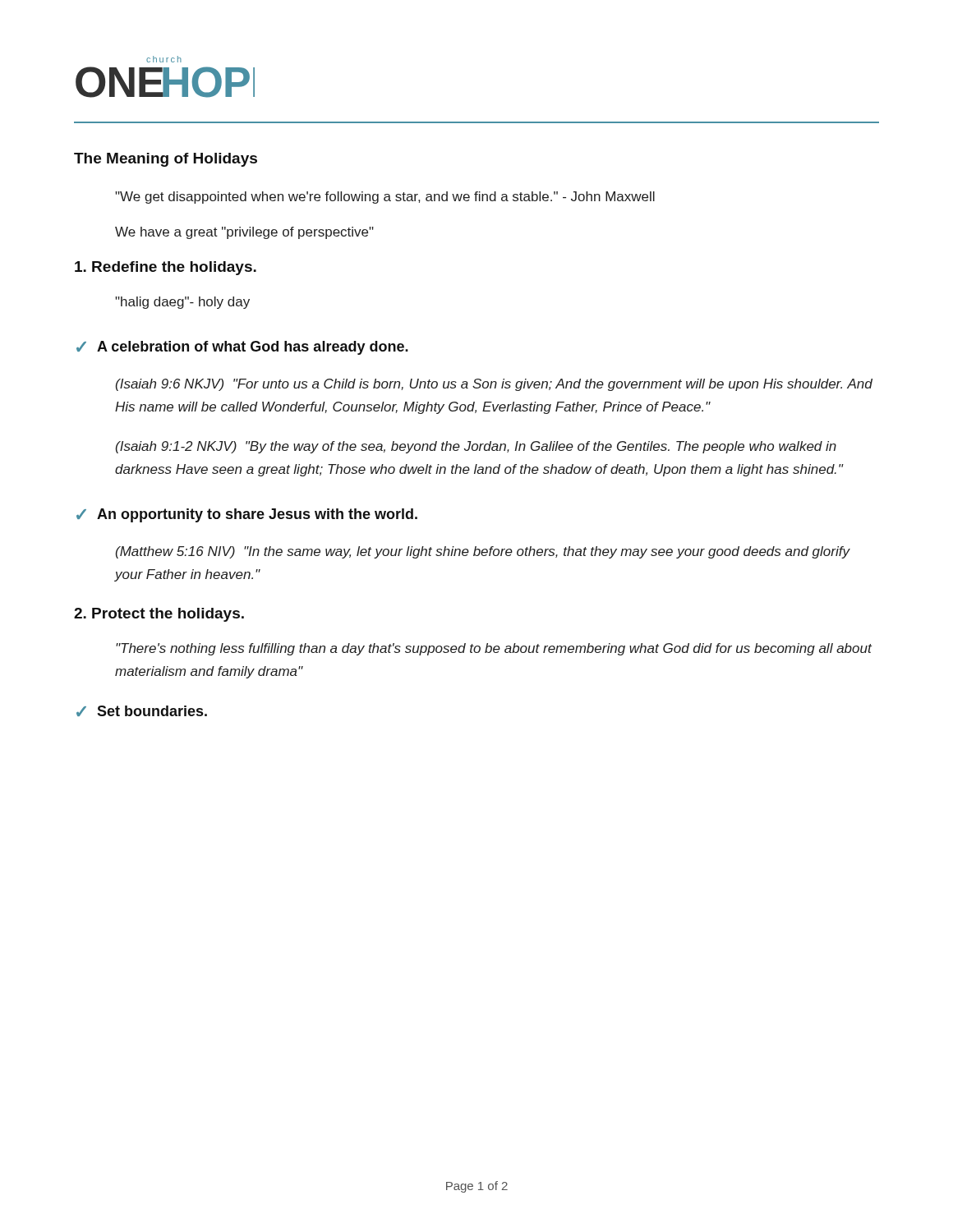Point to the text starting "(Matthew 5:16 NIV) "In the same way,"
Screen dimensions: 1232x953
[x=482, y=563]
